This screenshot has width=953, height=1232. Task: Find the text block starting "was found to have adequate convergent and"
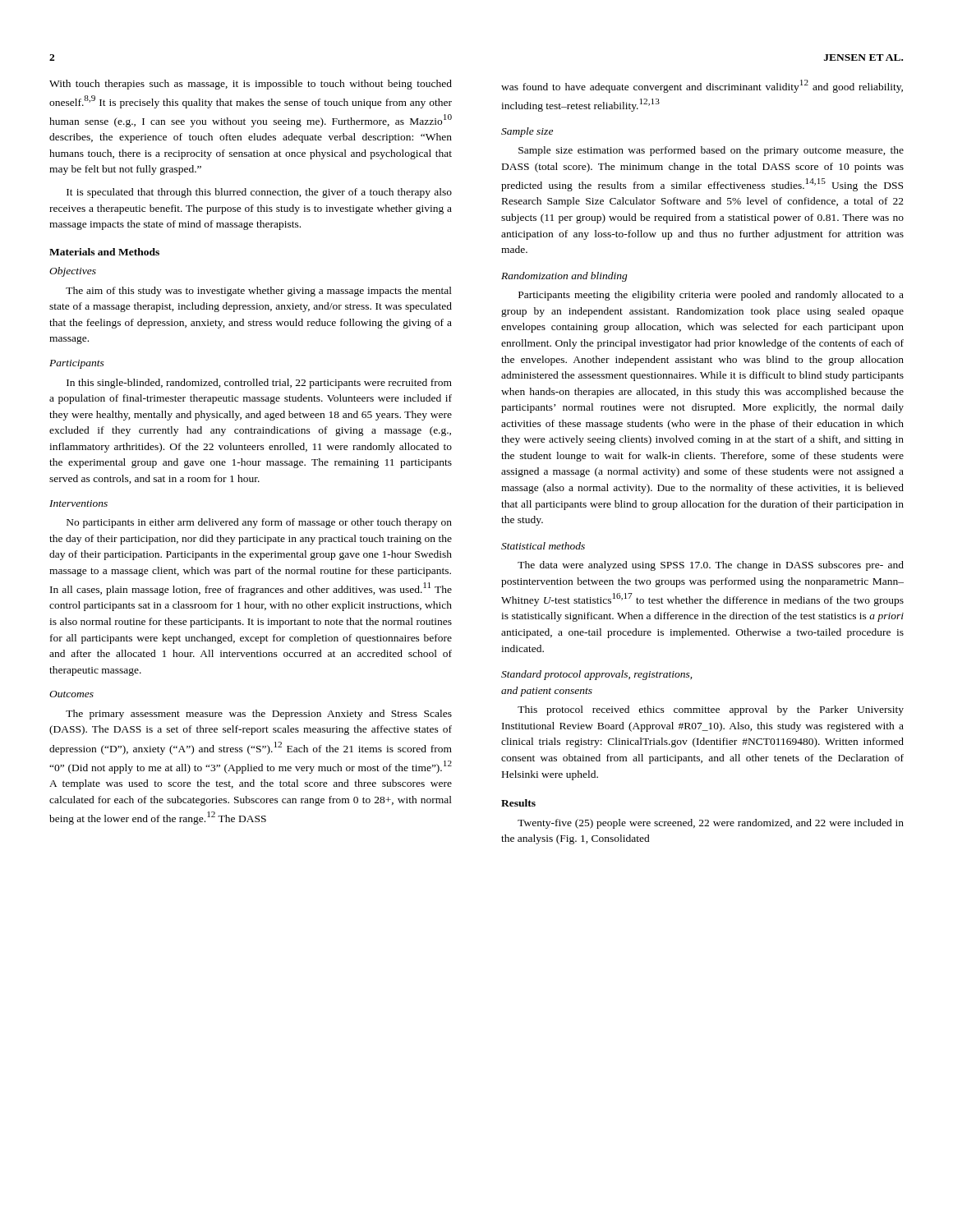pos(702,94)
